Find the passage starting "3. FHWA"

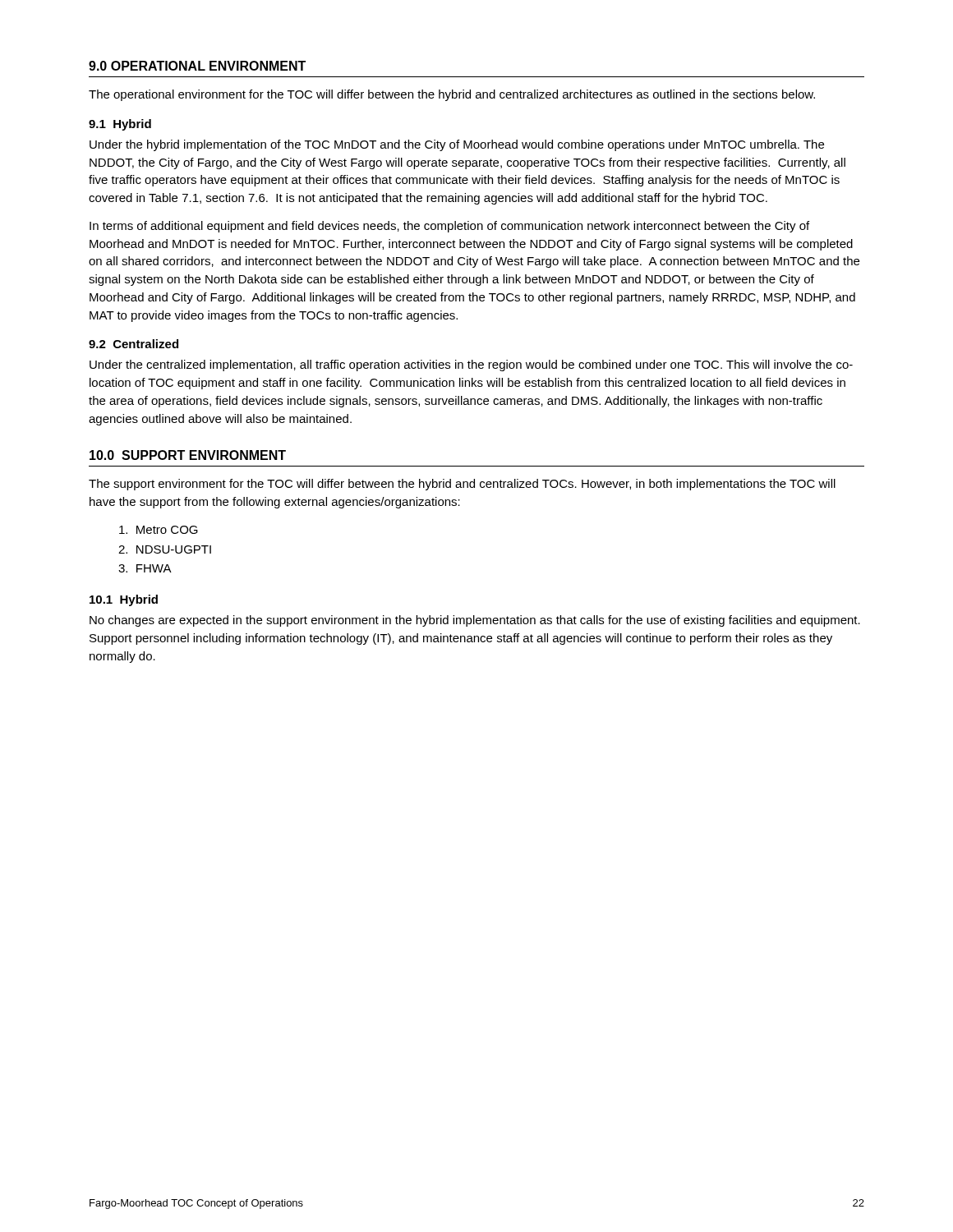click(x=145, y=568)
